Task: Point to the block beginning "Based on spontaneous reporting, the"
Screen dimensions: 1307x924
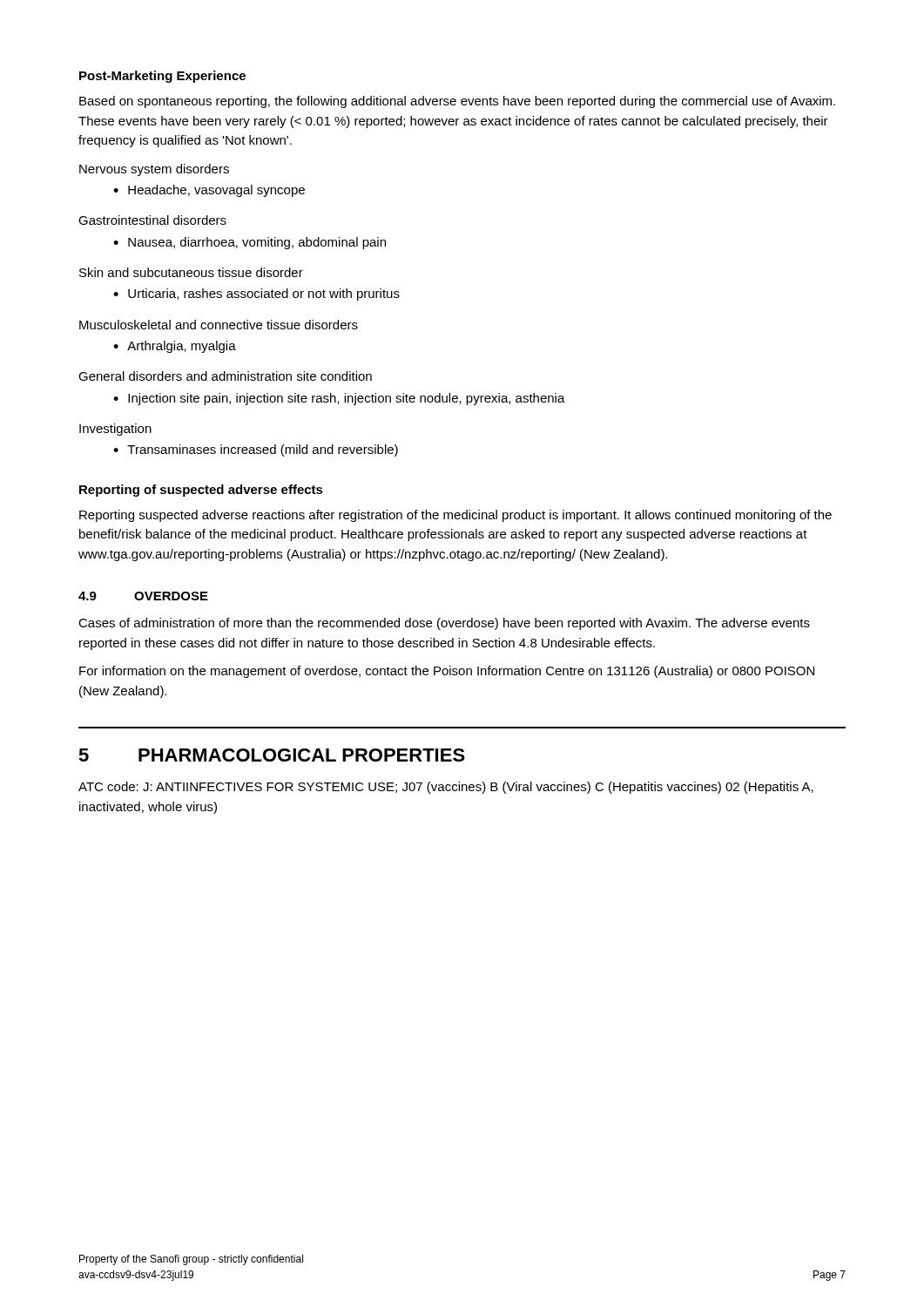Action: point(457,120)
